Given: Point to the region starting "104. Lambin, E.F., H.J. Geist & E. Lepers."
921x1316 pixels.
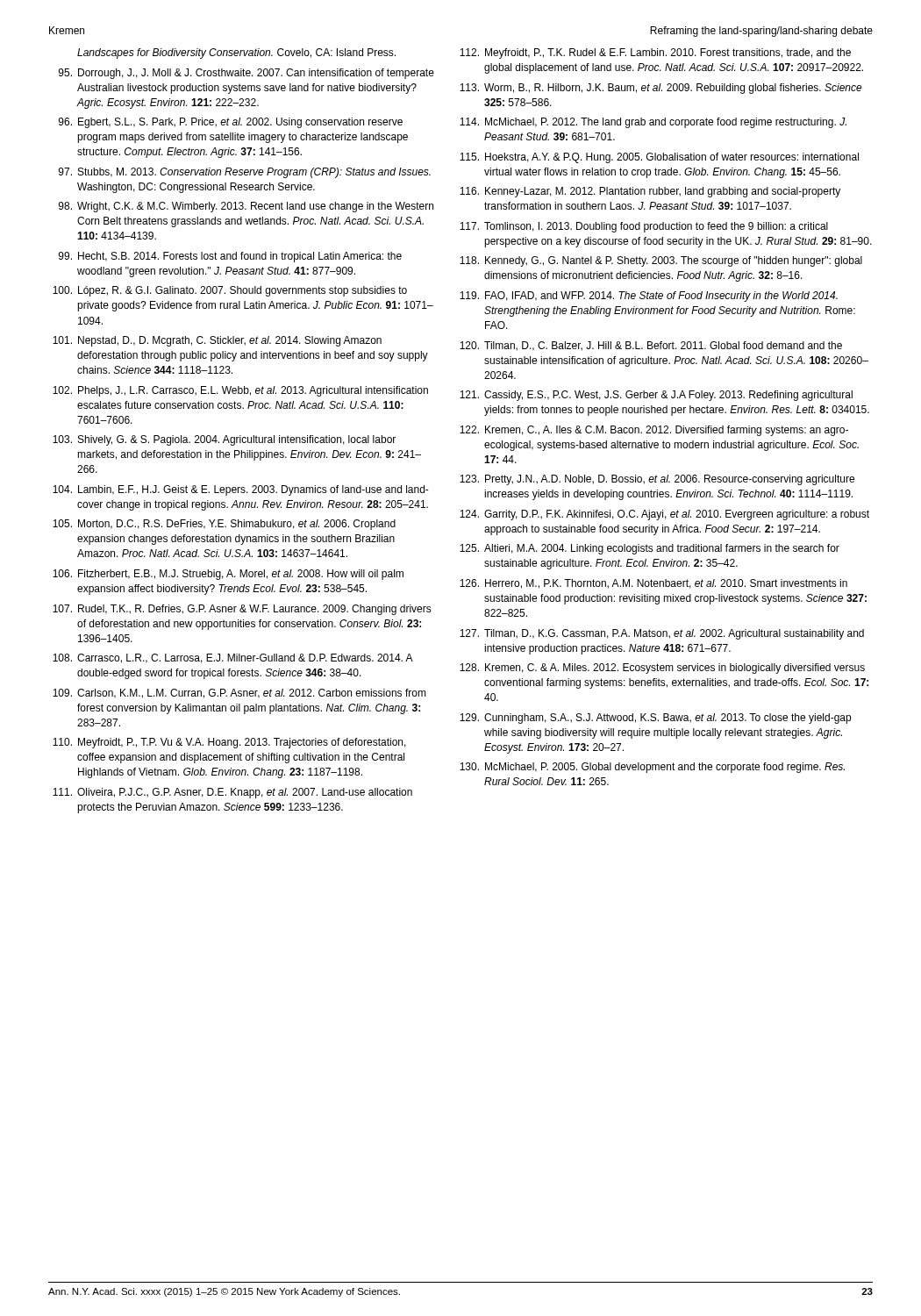Looking at the screenshot, I should (241, 497).
